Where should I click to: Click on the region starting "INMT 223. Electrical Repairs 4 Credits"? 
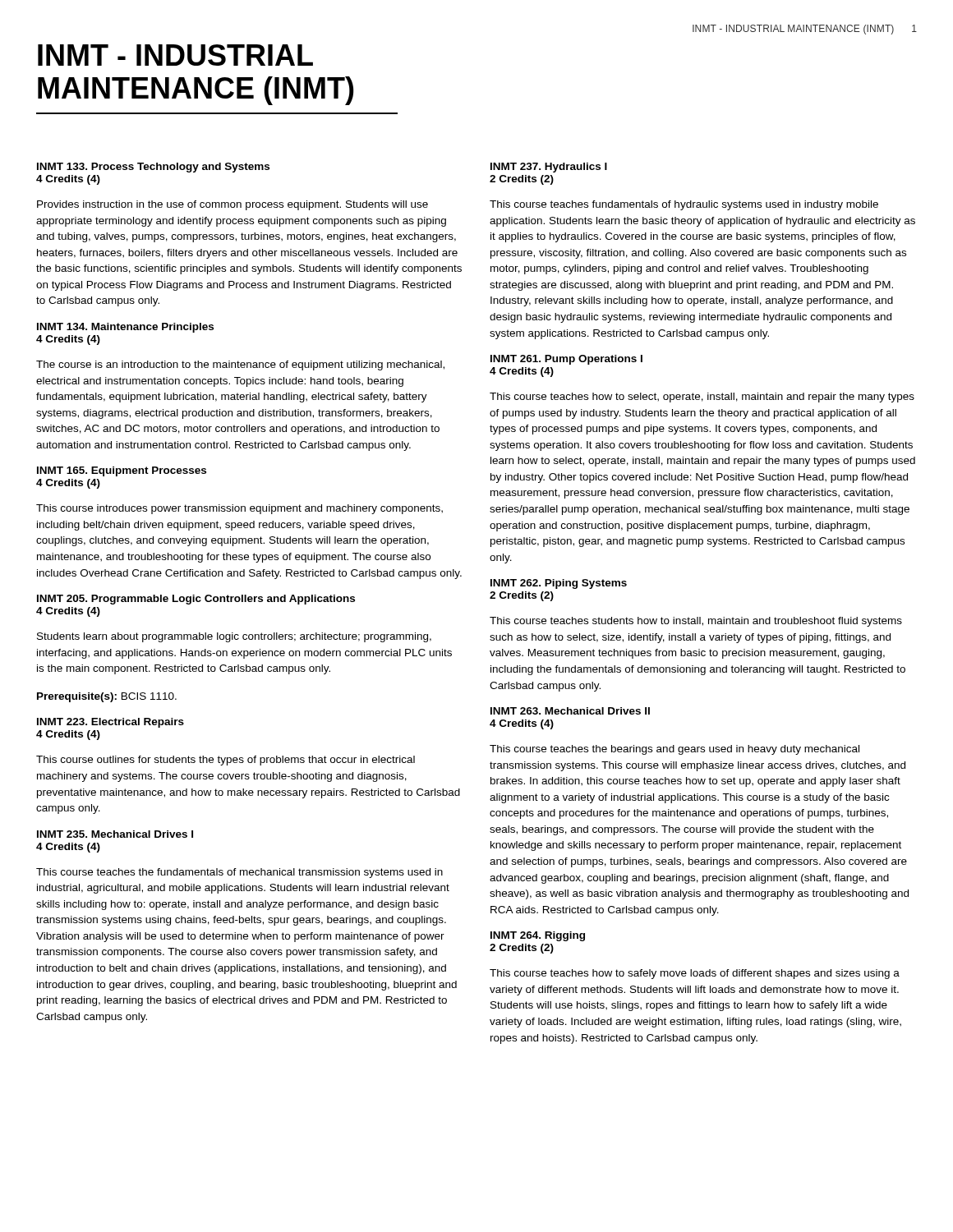pyautogui.click(x=110, y=723)
